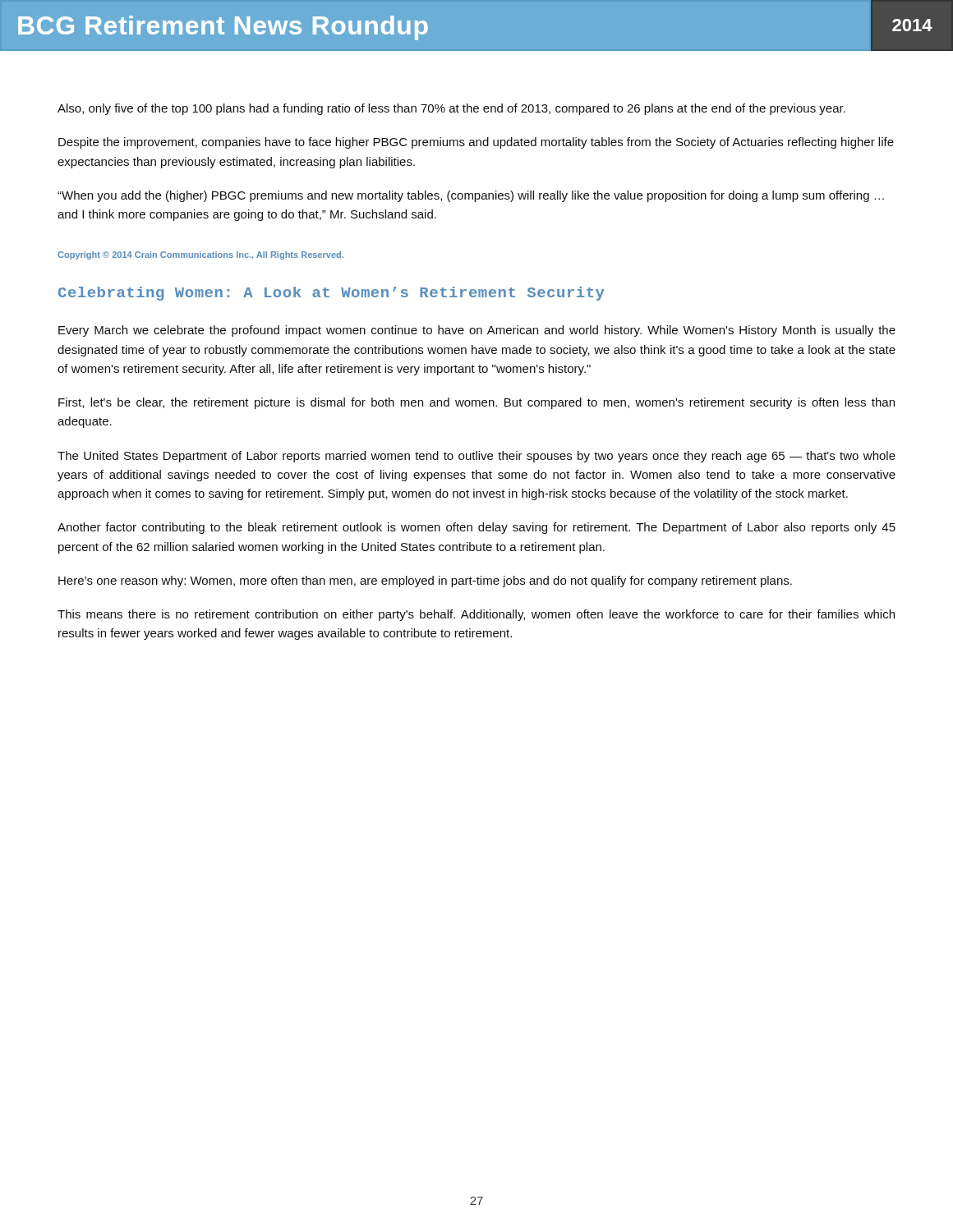
Task: Navigate to the region starting "Every March we celebrate the profound"
Action: [476, 349]
